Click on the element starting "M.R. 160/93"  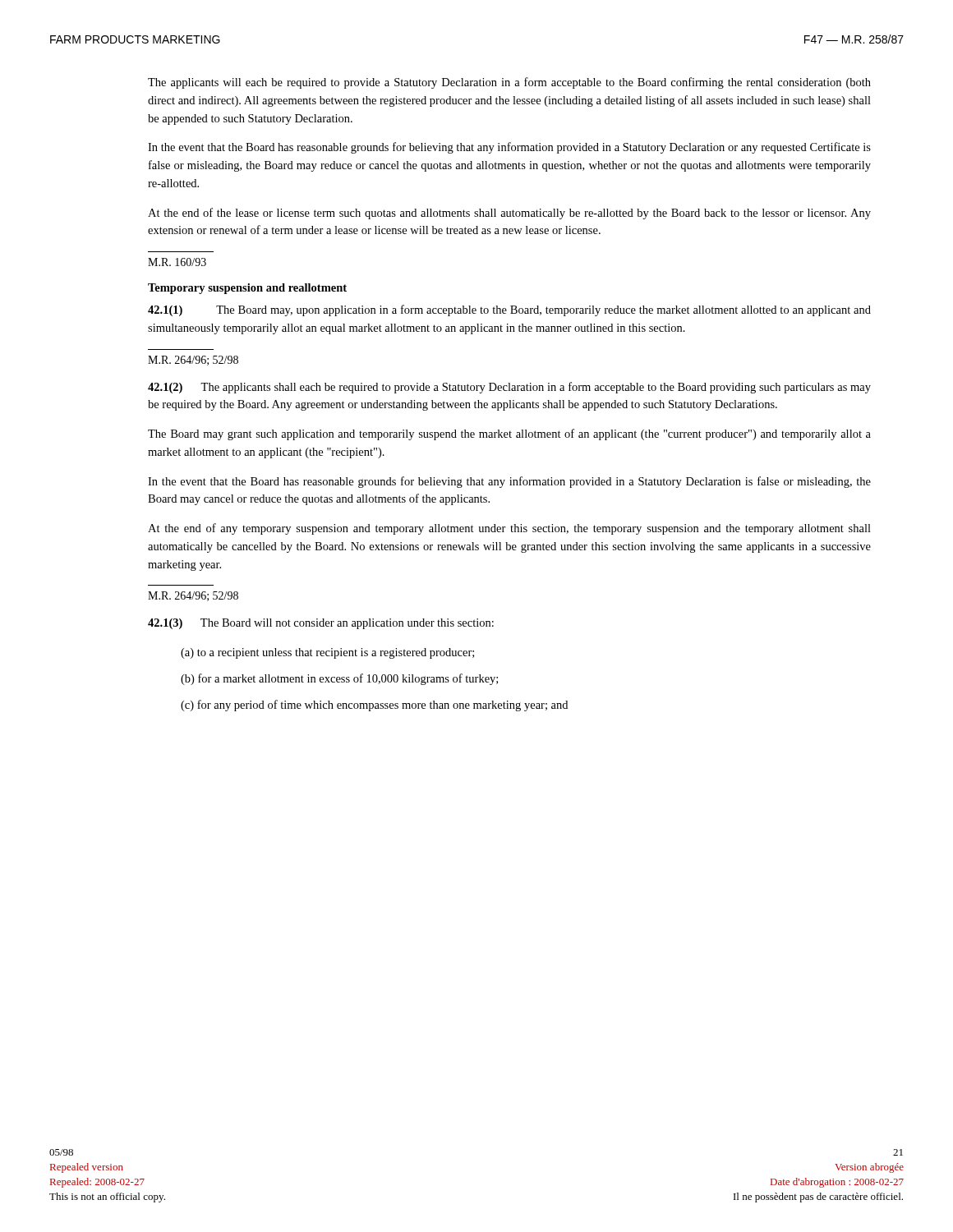pyautogui.click(x=177, y=262)
